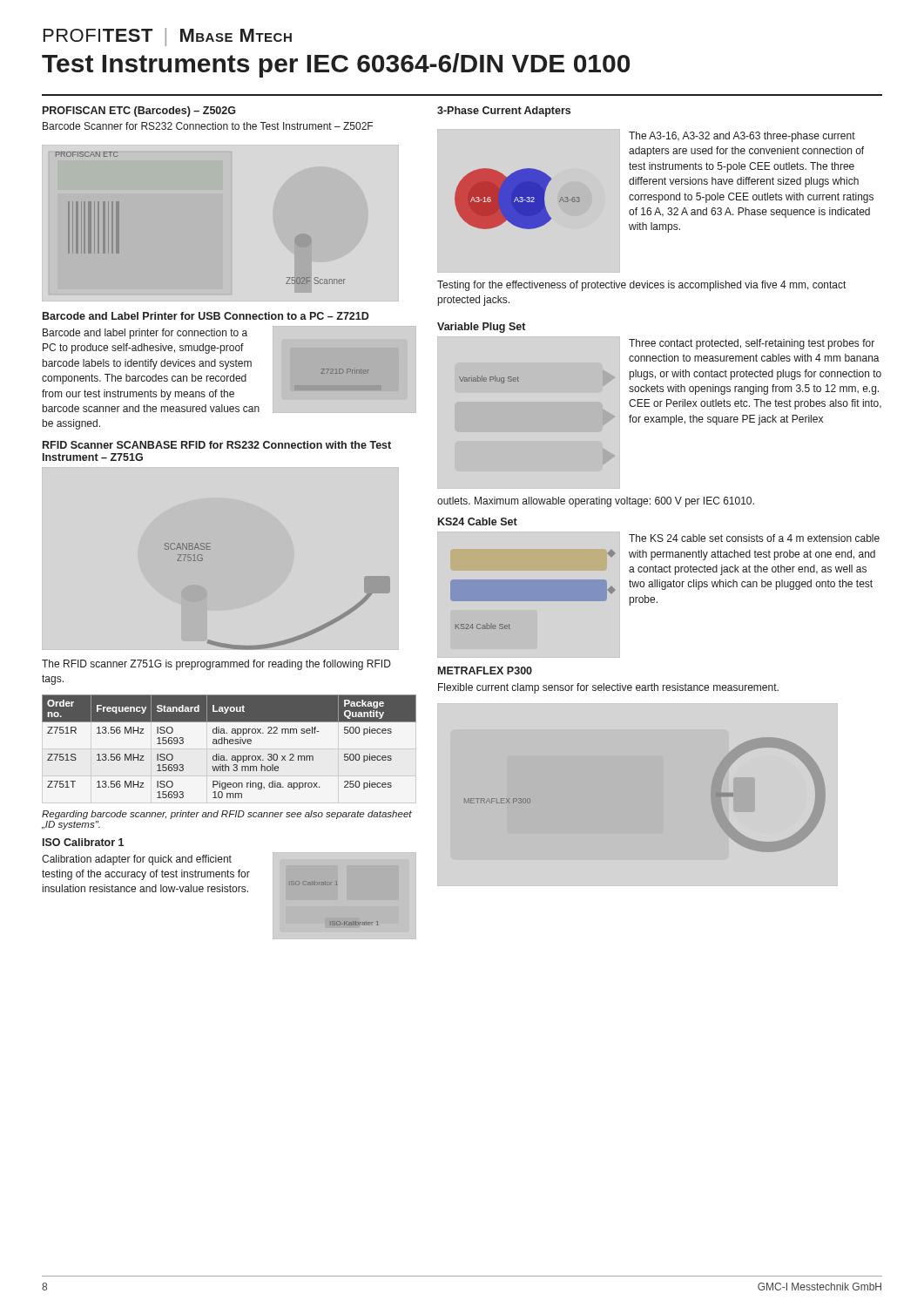Point to the text block starting "Regarding barcode scanner, printer and RFID"

tap(227, 819)
